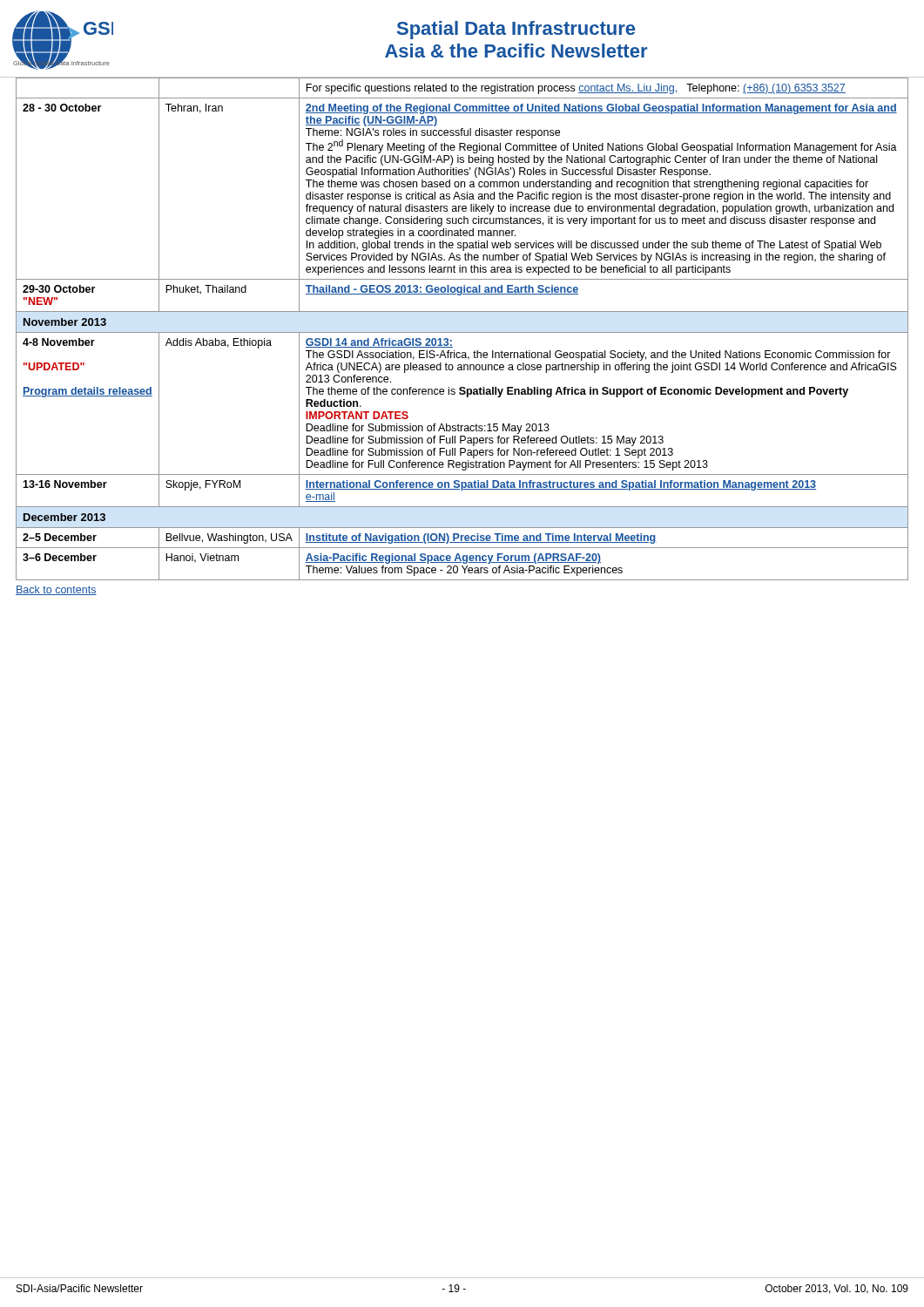
Task: Locate the table with the text "Institute of Navigation (ION) Precise"
Action: (462, 329)
